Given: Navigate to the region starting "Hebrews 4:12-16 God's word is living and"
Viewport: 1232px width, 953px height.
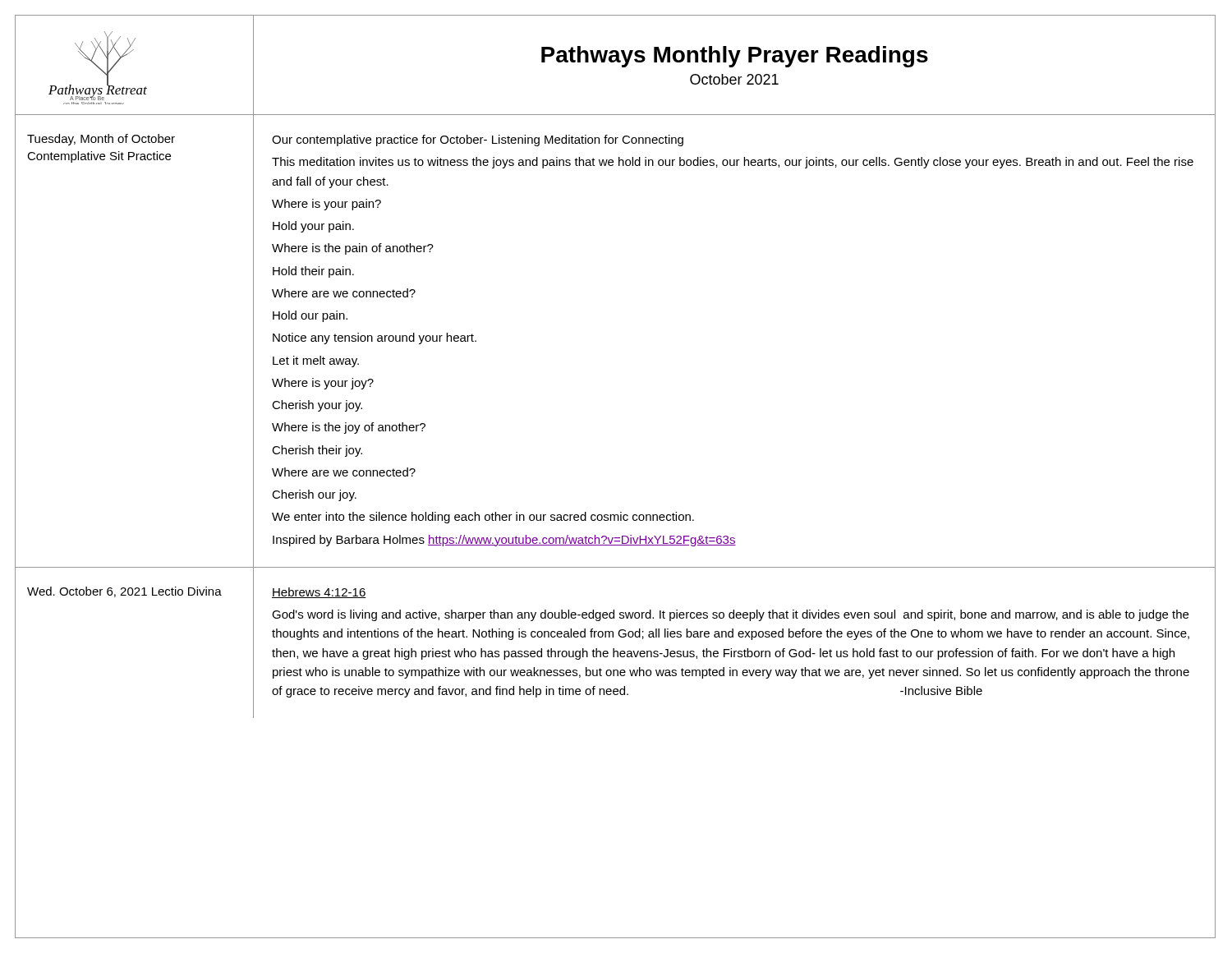Looking at the screenshot, I should (x=734, y=641).
